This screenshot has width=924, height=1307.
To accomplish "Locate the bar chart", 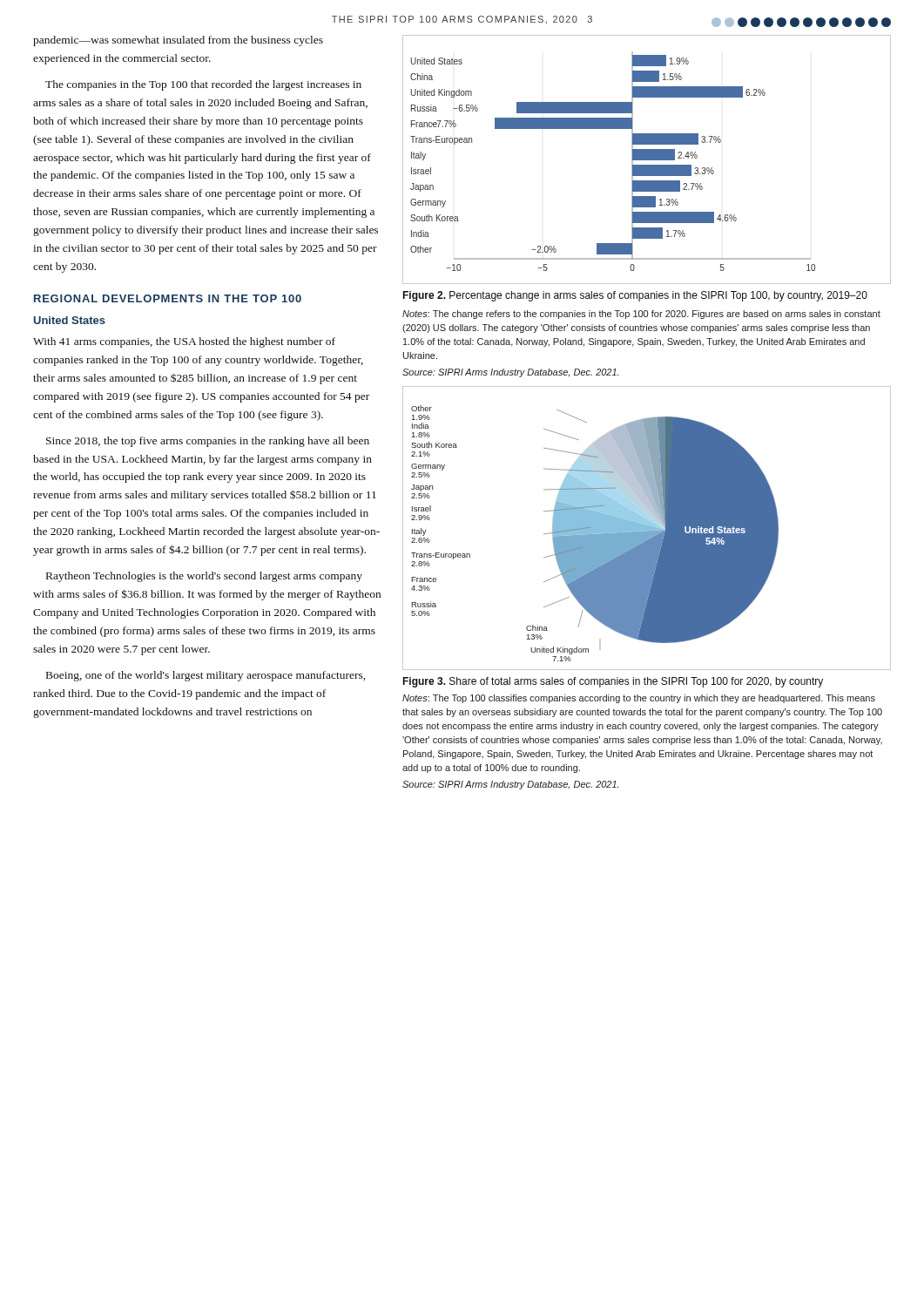I will click(647, 159).
